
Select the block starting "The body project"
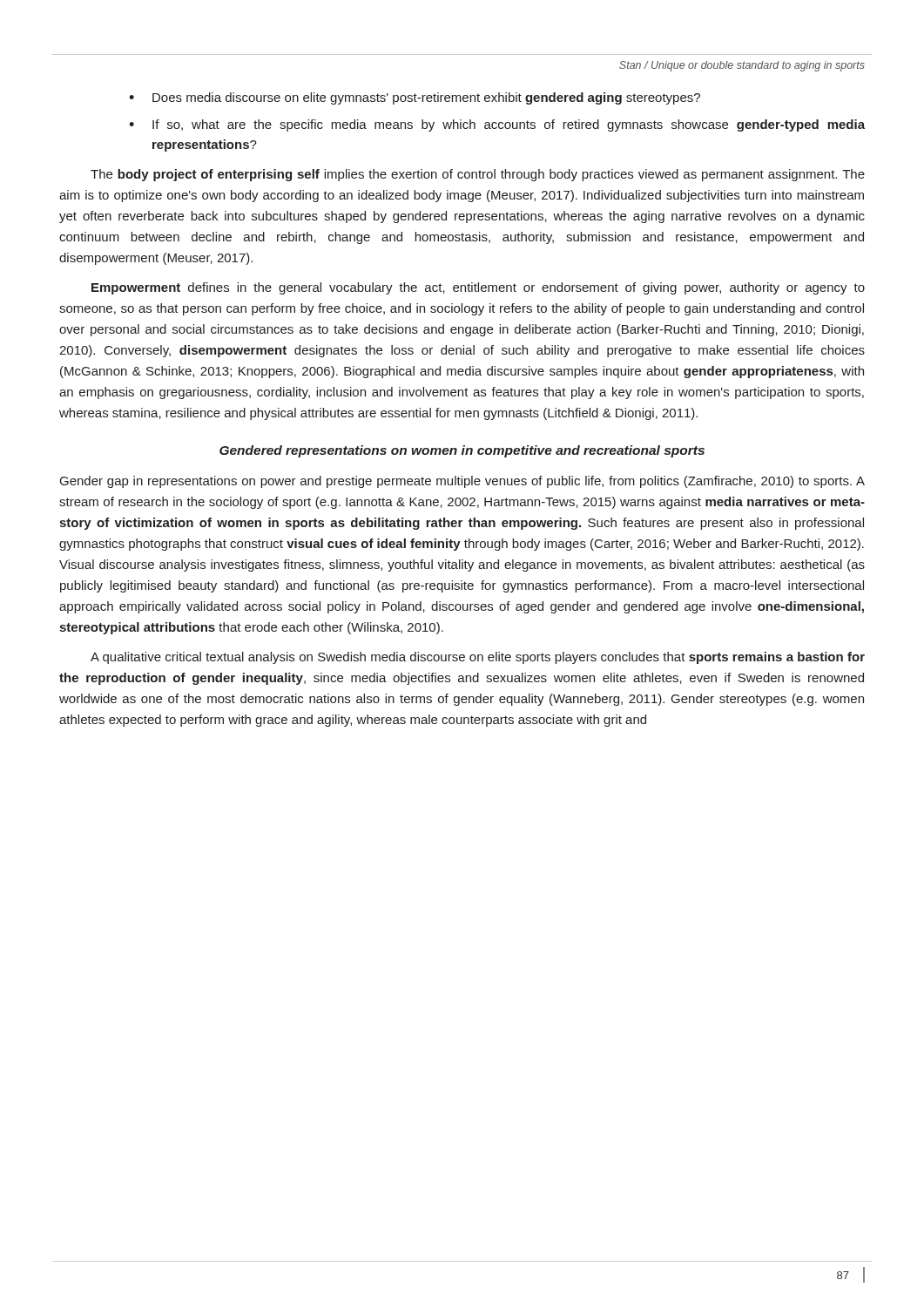[x=462, y=215]
